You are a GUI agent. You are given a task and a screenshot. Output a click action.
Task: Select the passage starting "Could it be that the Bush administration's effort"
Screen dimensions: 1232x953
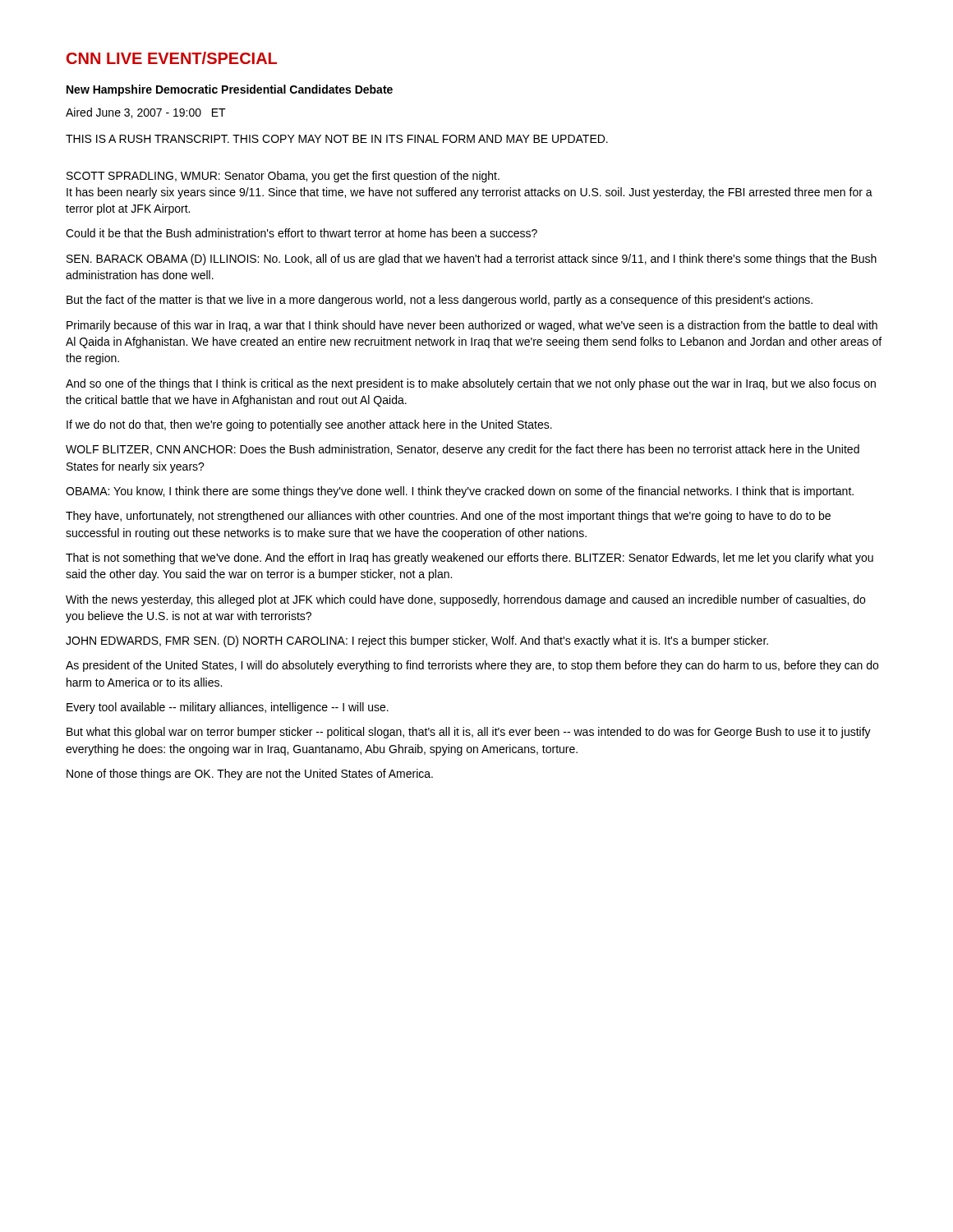302,234
